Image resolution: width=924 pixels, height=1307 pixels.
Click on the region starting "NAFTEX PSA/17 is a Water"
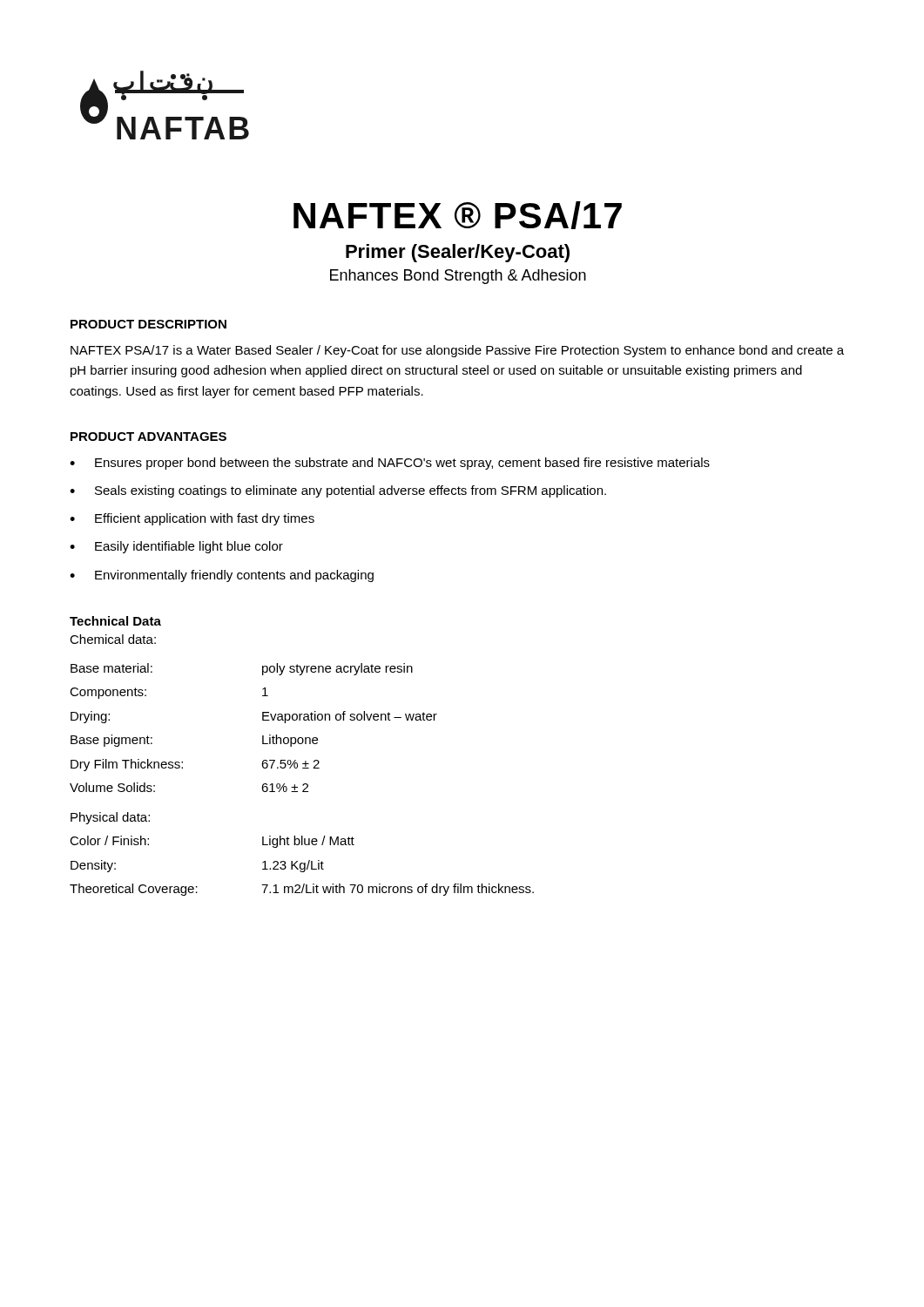click(x=457, y=370)
